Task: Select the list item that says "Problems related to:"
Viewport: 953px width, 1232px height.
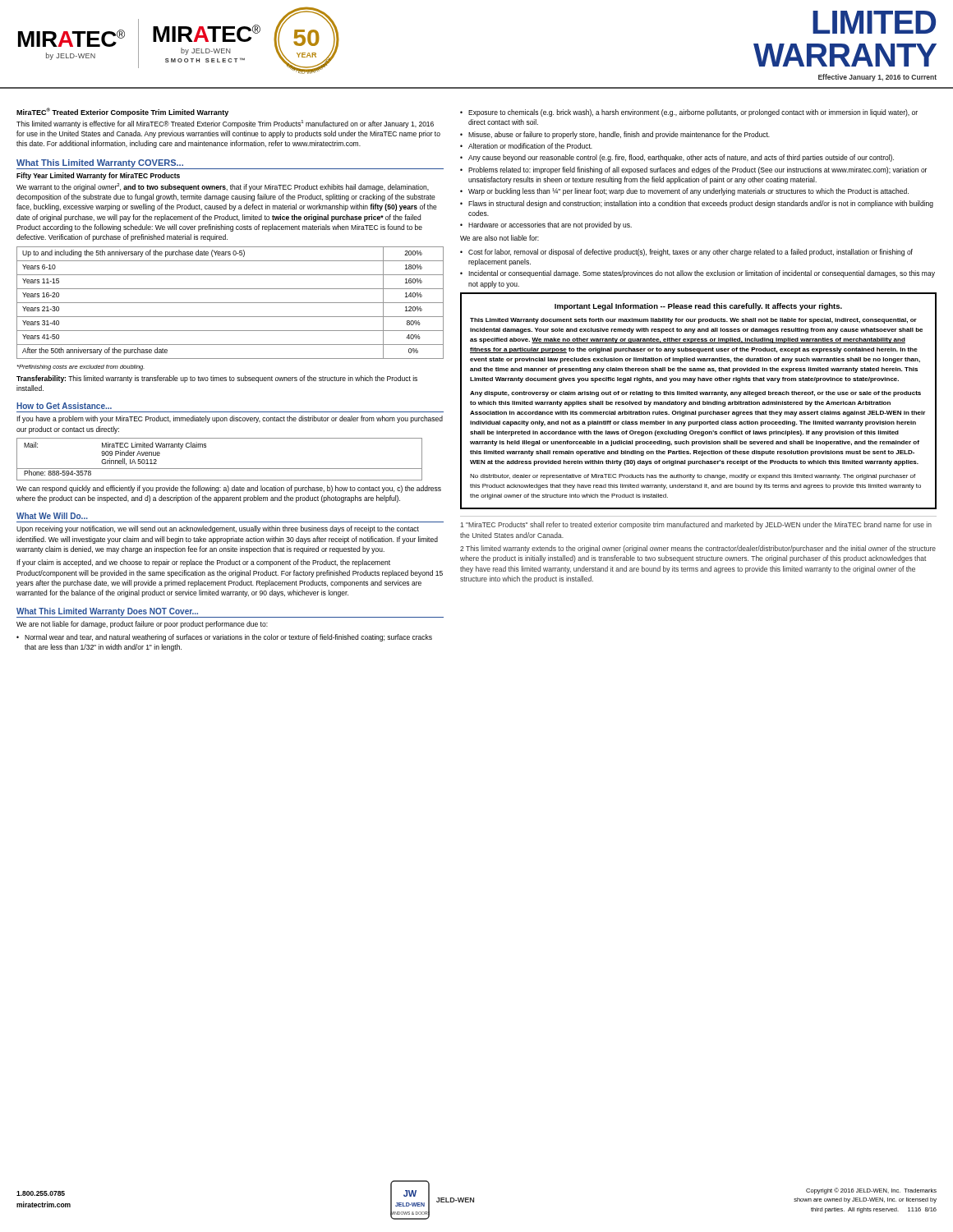Action: [x=698, y=175]
